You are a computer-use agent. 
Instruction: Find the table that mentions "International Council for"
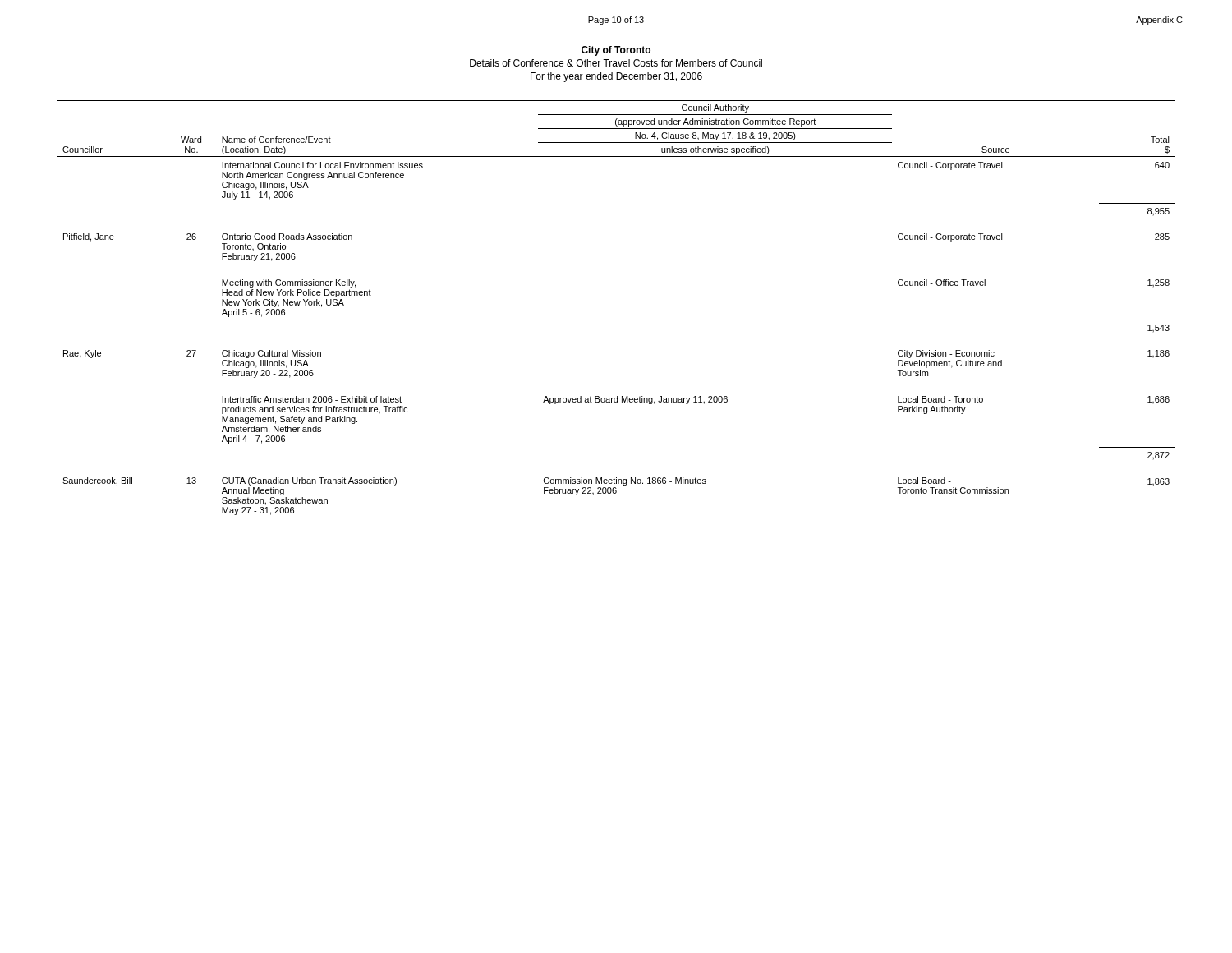click(x=616, y=309)
